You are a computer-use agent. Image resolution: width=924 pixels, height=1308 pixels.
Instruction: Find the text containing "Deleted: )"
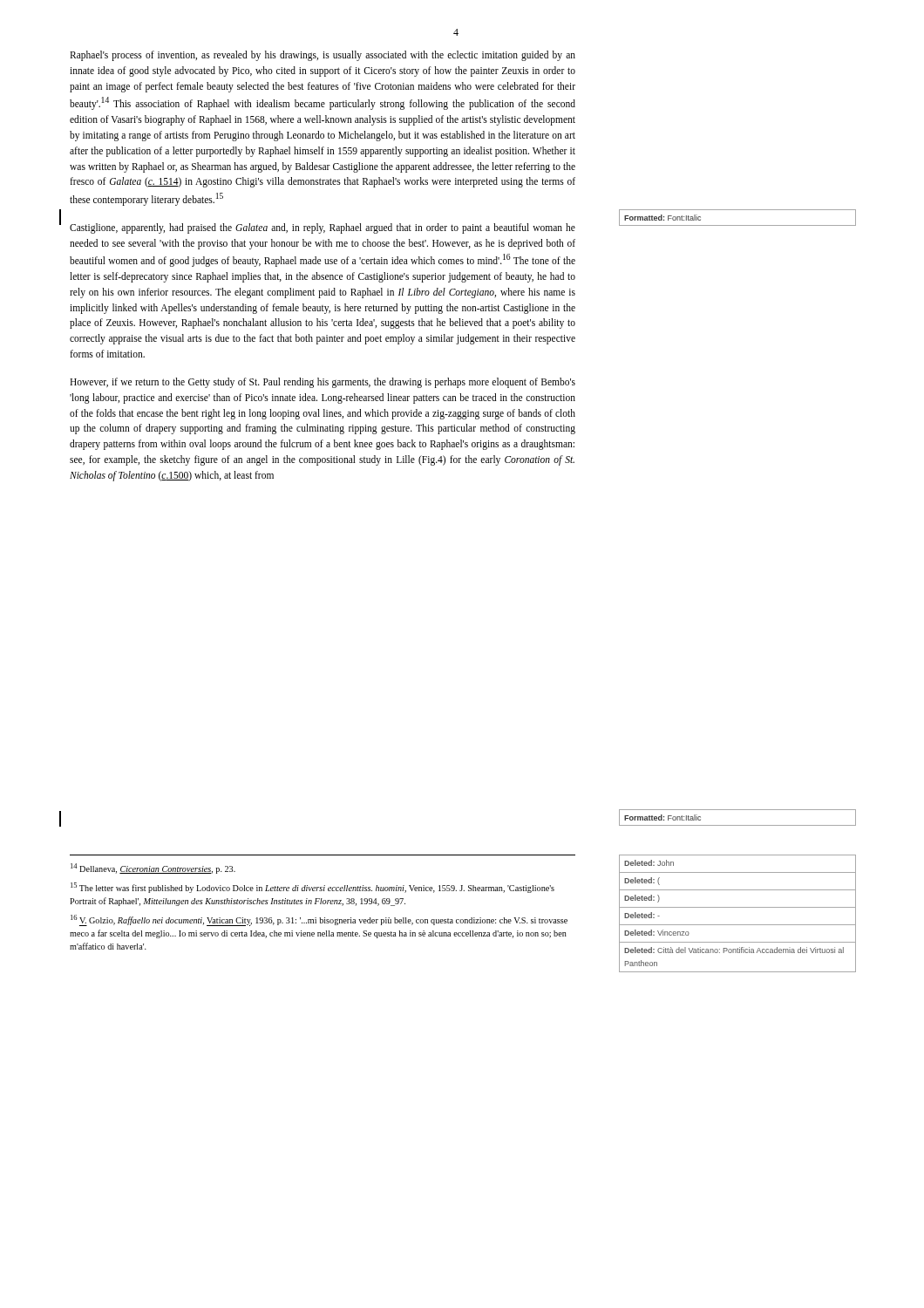pyautogui.click(x=642, y=898)
